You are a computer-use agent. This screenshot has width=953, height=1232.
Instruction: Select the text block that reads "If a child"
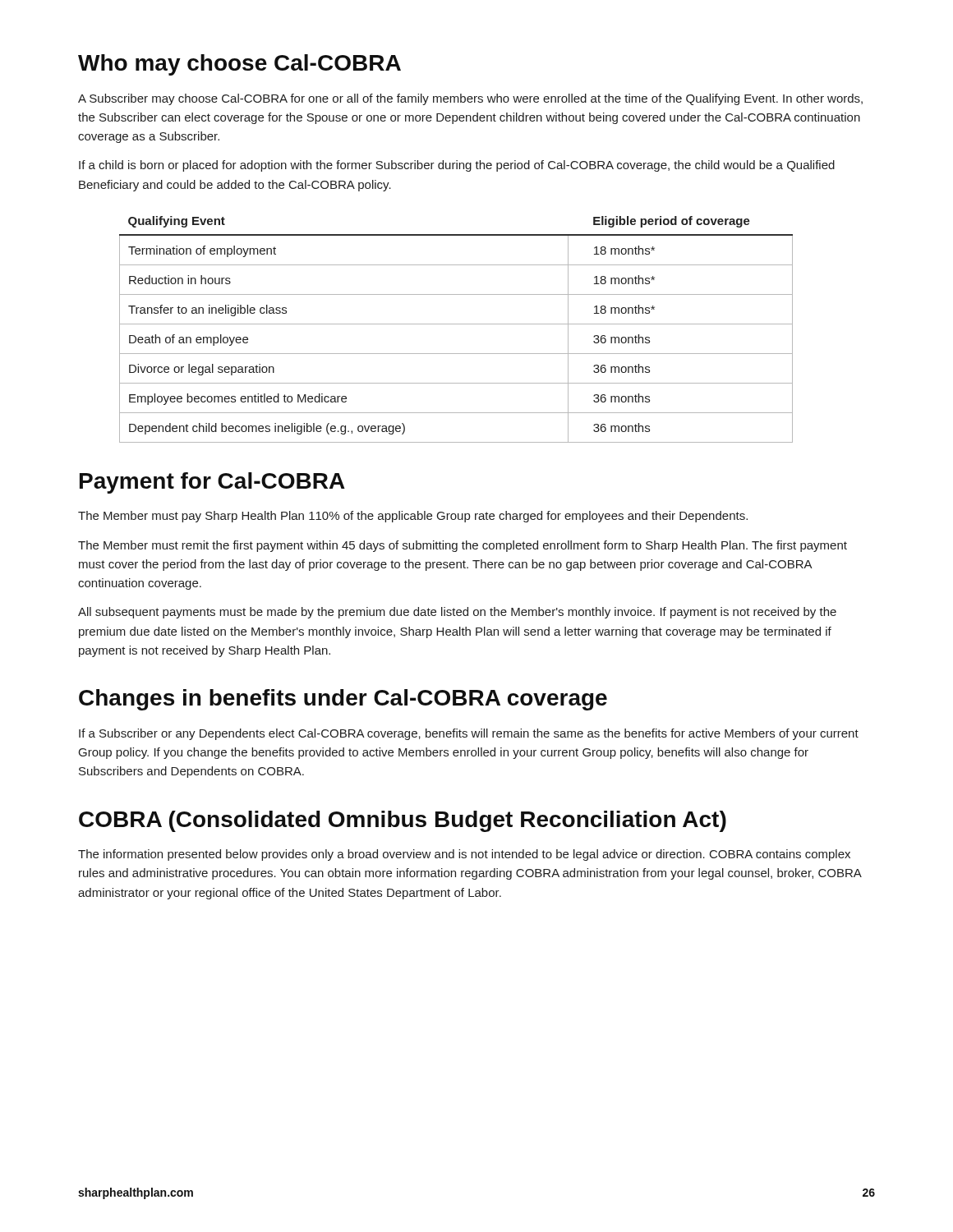[x=476, y=175]
